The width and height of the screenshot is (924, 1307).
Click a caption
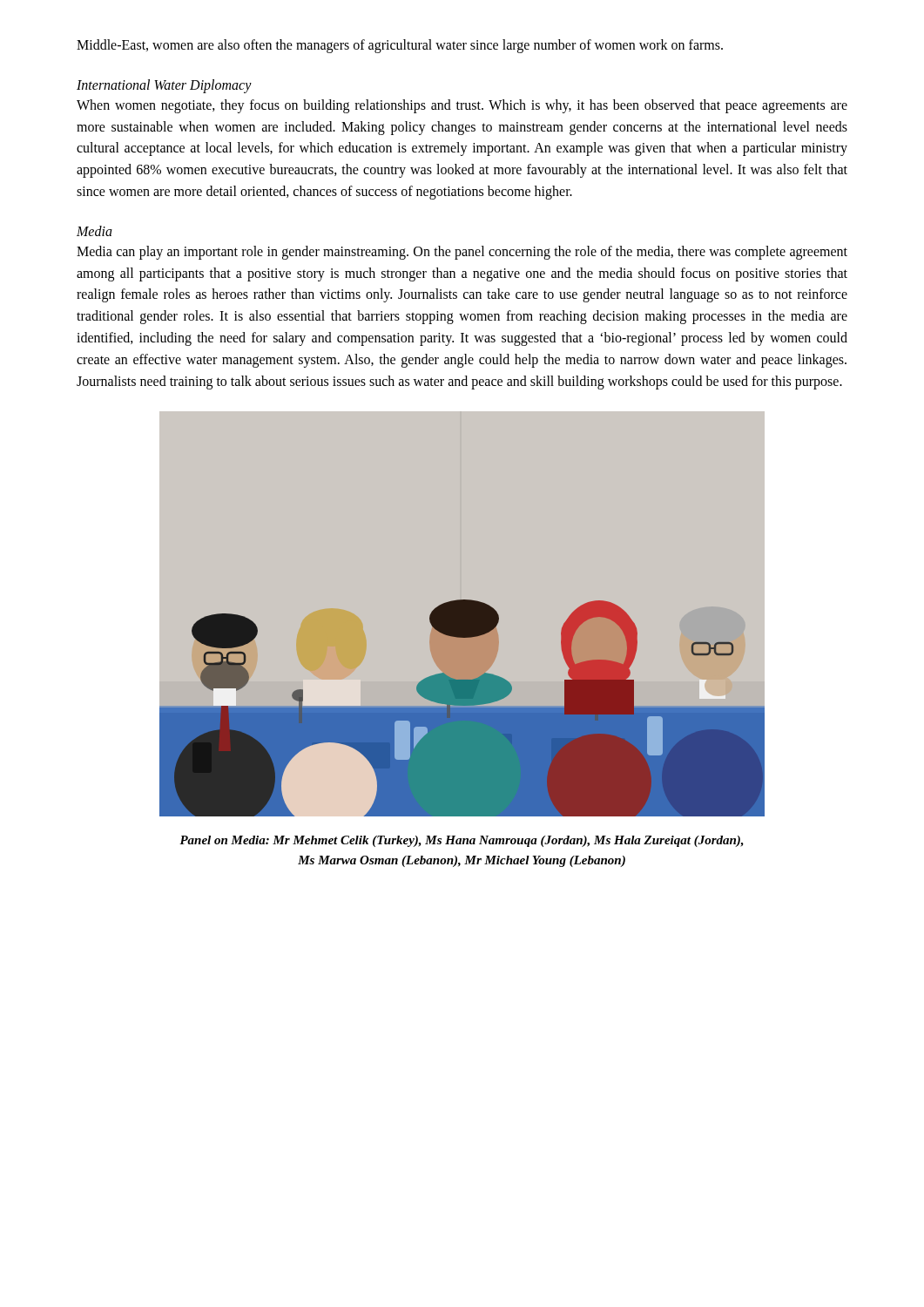click(462, 850)
